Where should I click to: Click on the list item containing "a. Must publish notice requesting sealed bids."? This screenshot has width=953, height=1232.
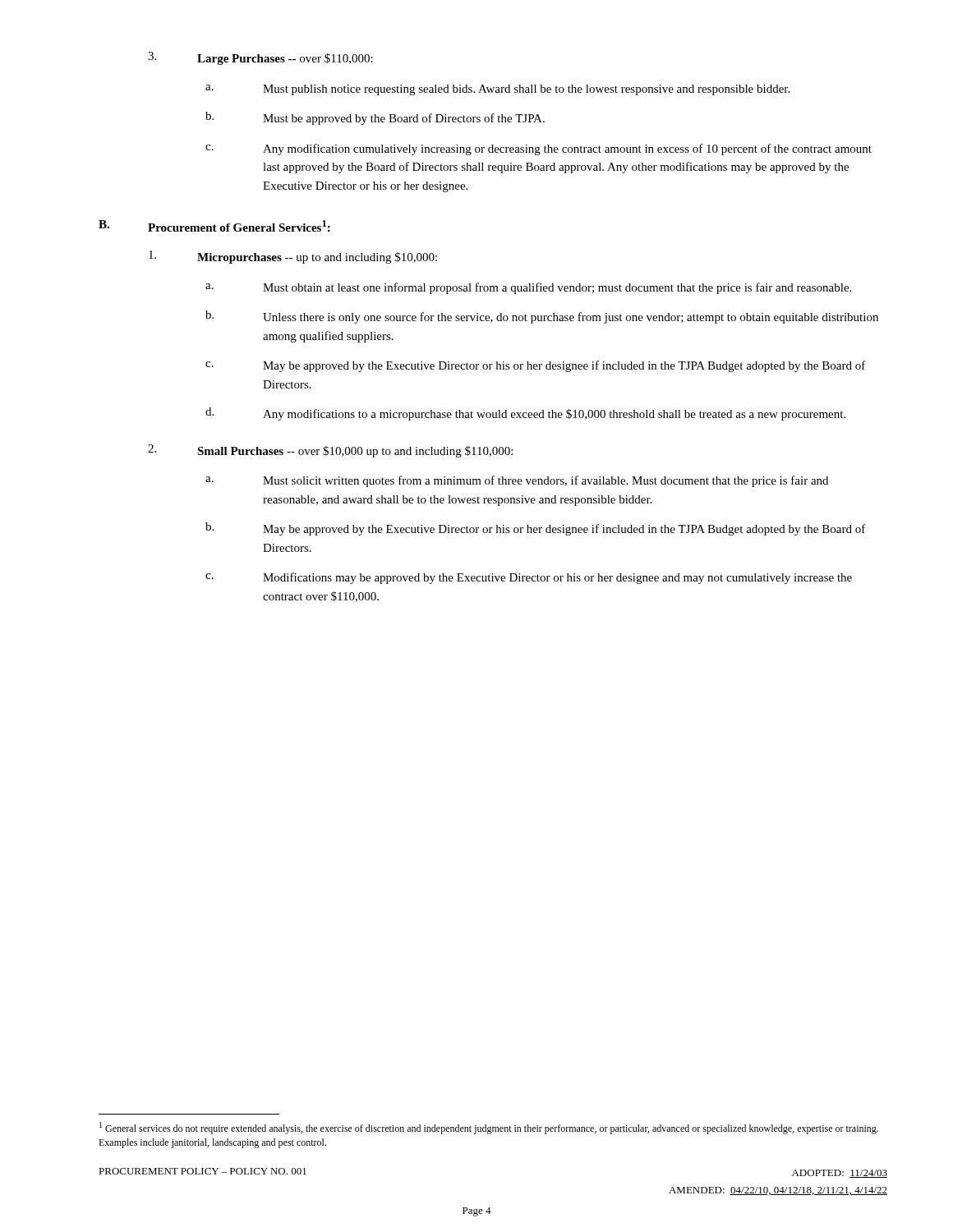pyautogui.click(x=546, y=88)
